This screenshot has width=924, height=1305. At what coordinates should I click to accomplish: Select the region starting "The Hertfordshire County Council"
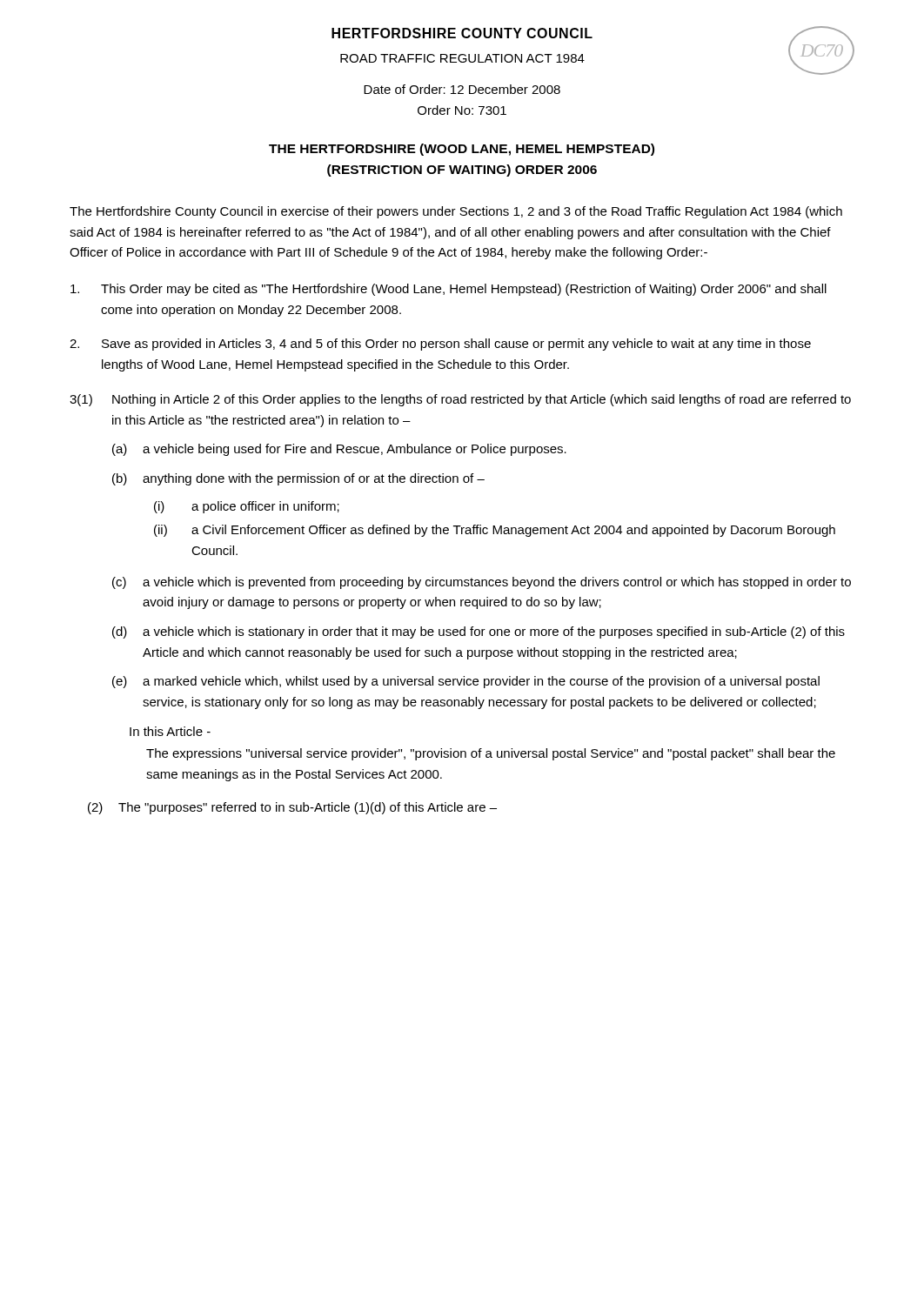(x=456, y=232)
